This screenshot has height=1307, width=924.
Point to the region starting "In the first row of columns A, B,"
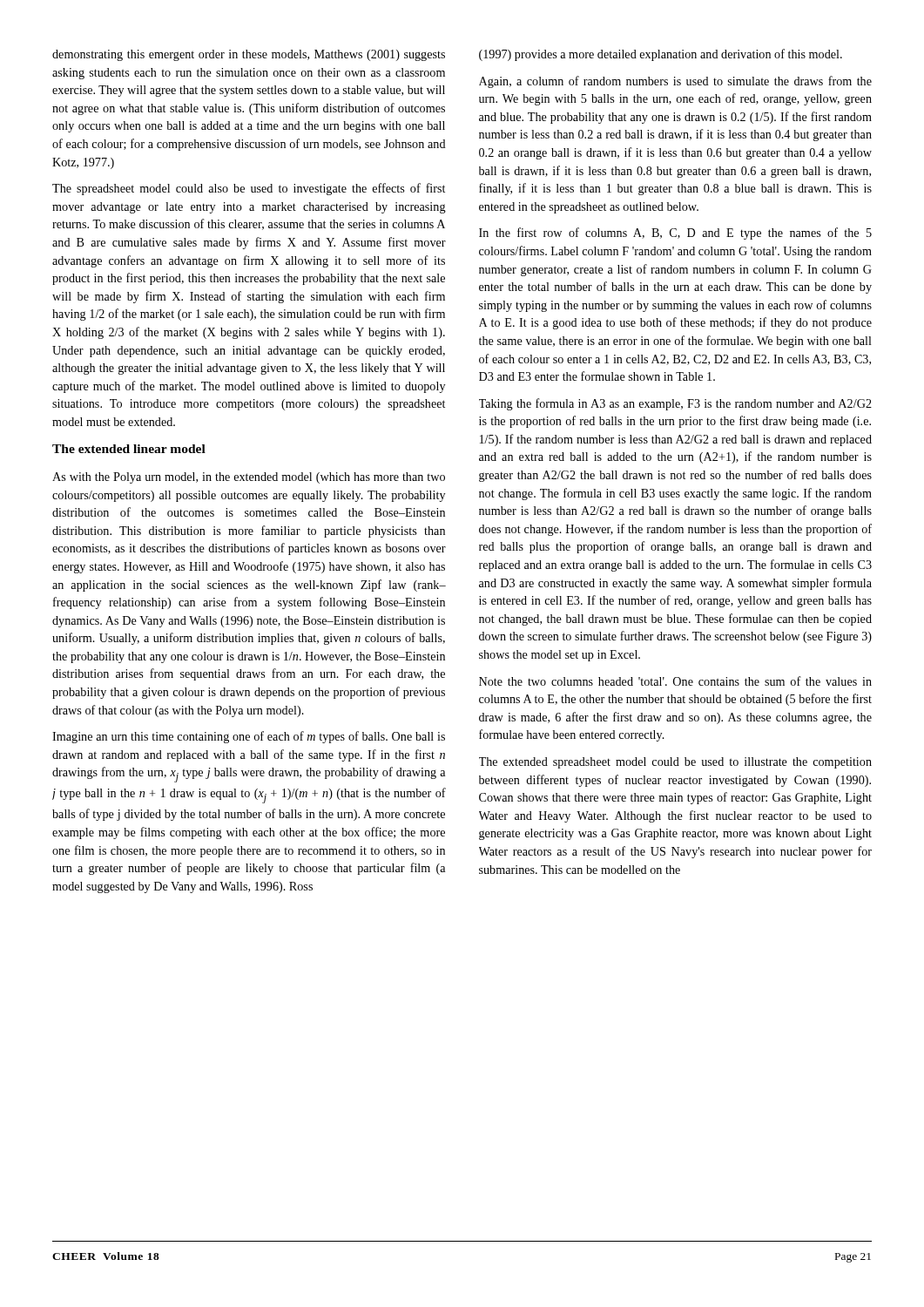[x=675, y=305]
